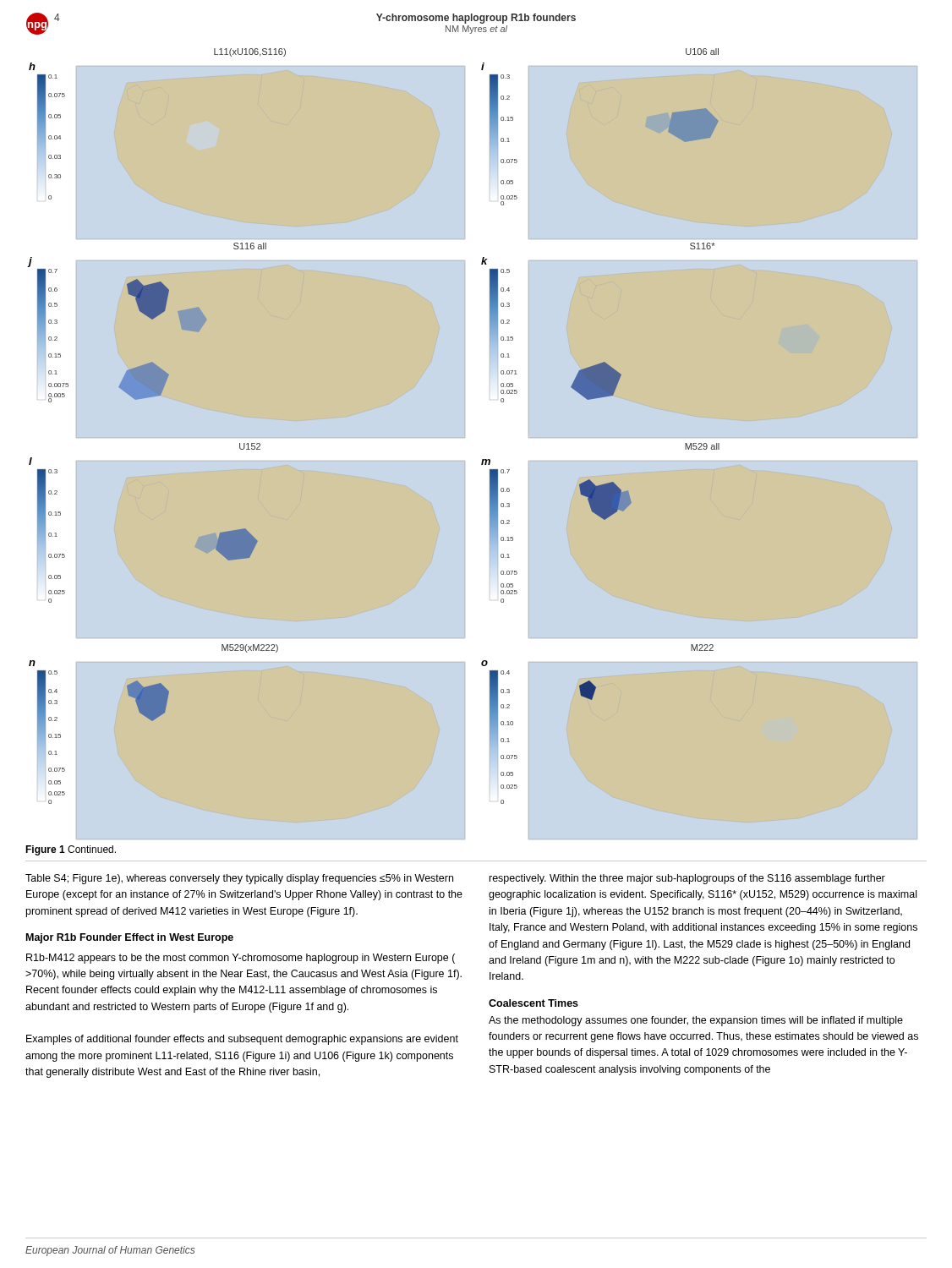The height and width of the screenshot is (1268, 952).
Task: Select the text block starting "As the methodology assumes"
Action: 704,1045
